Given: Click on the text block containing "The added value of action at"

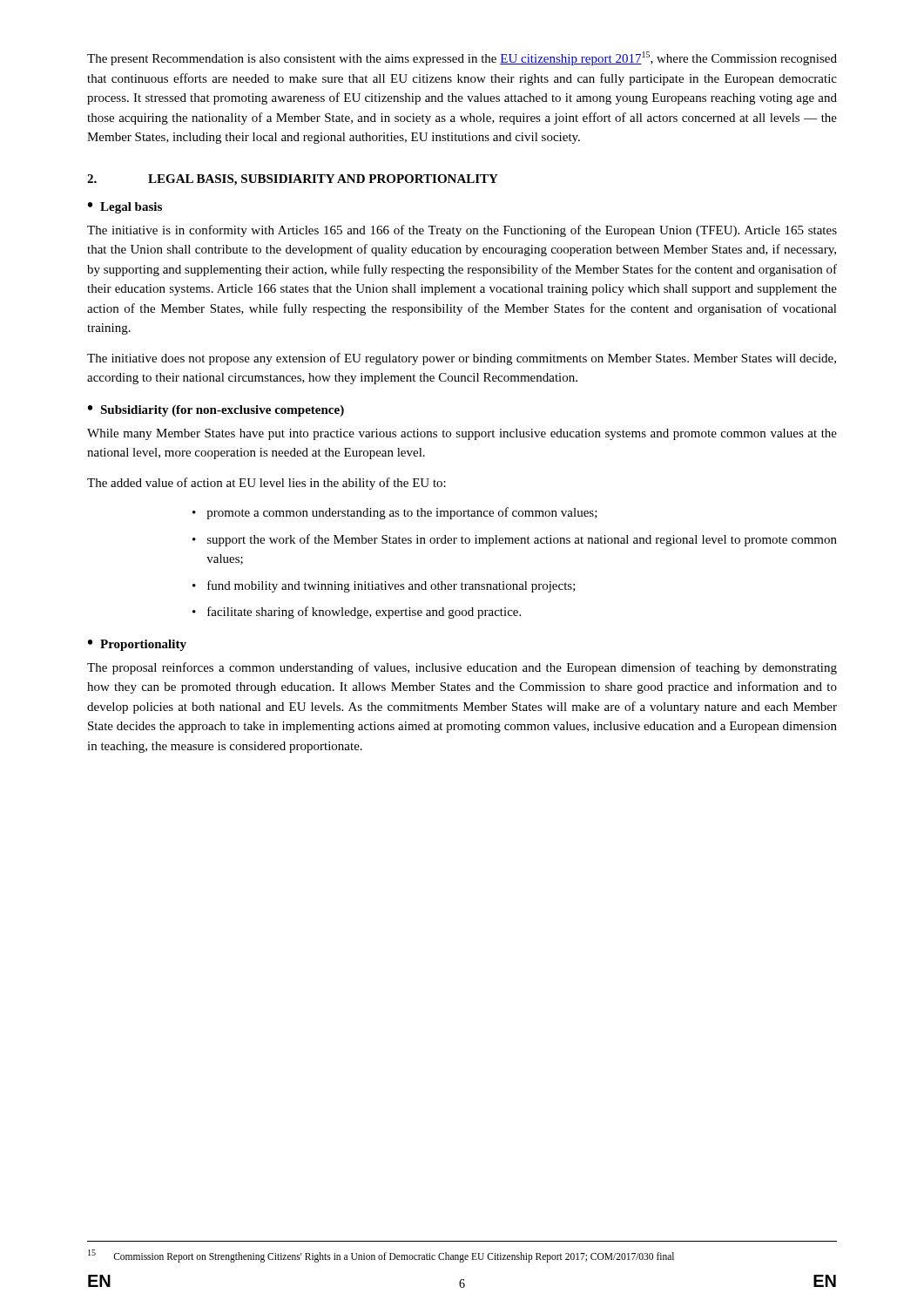Looking at the screenshot, I should pyautogui.click(x=266, y=484).
